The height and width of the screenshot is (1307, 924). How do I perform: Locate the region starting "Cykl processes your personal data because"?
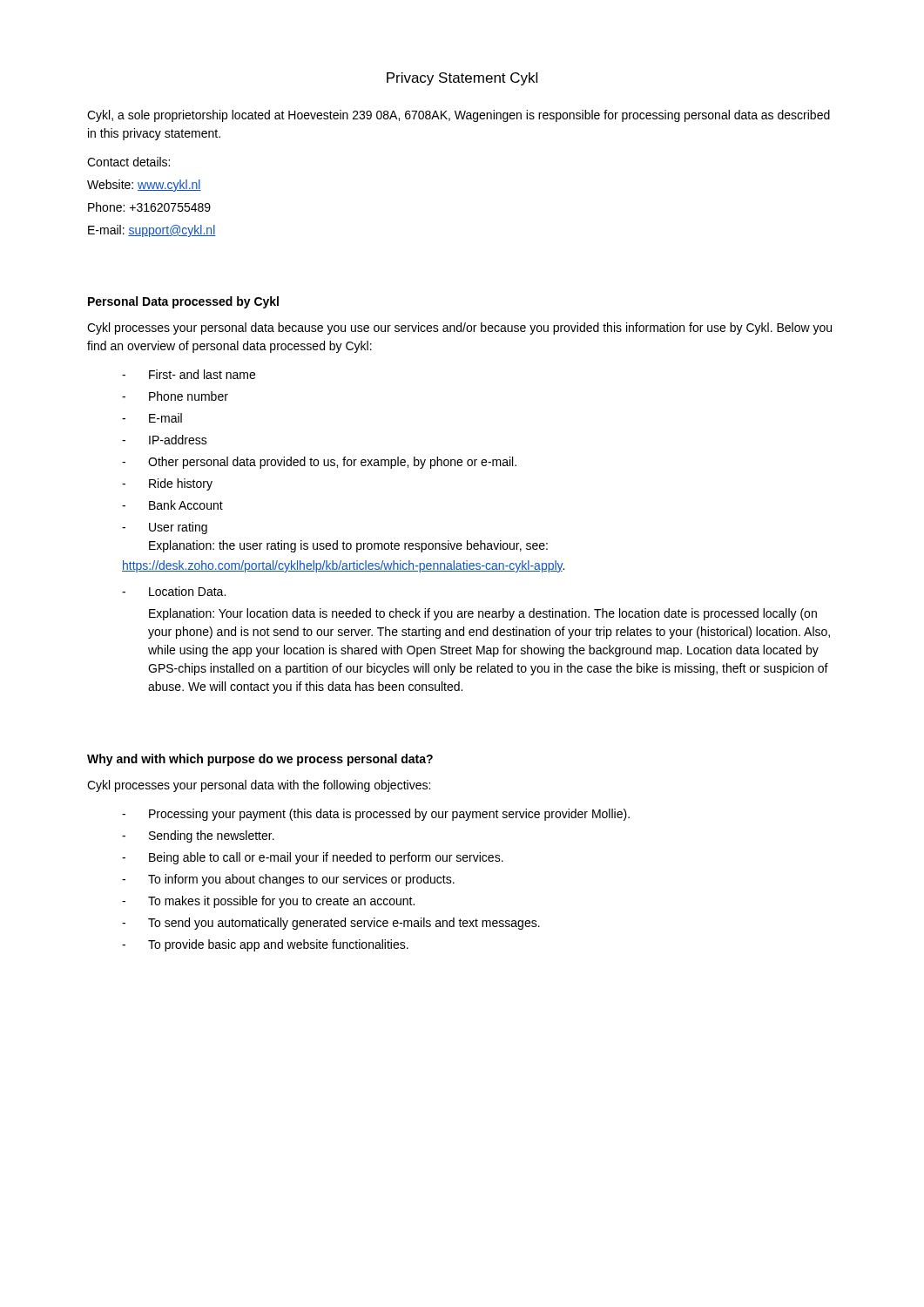(460, 337)
